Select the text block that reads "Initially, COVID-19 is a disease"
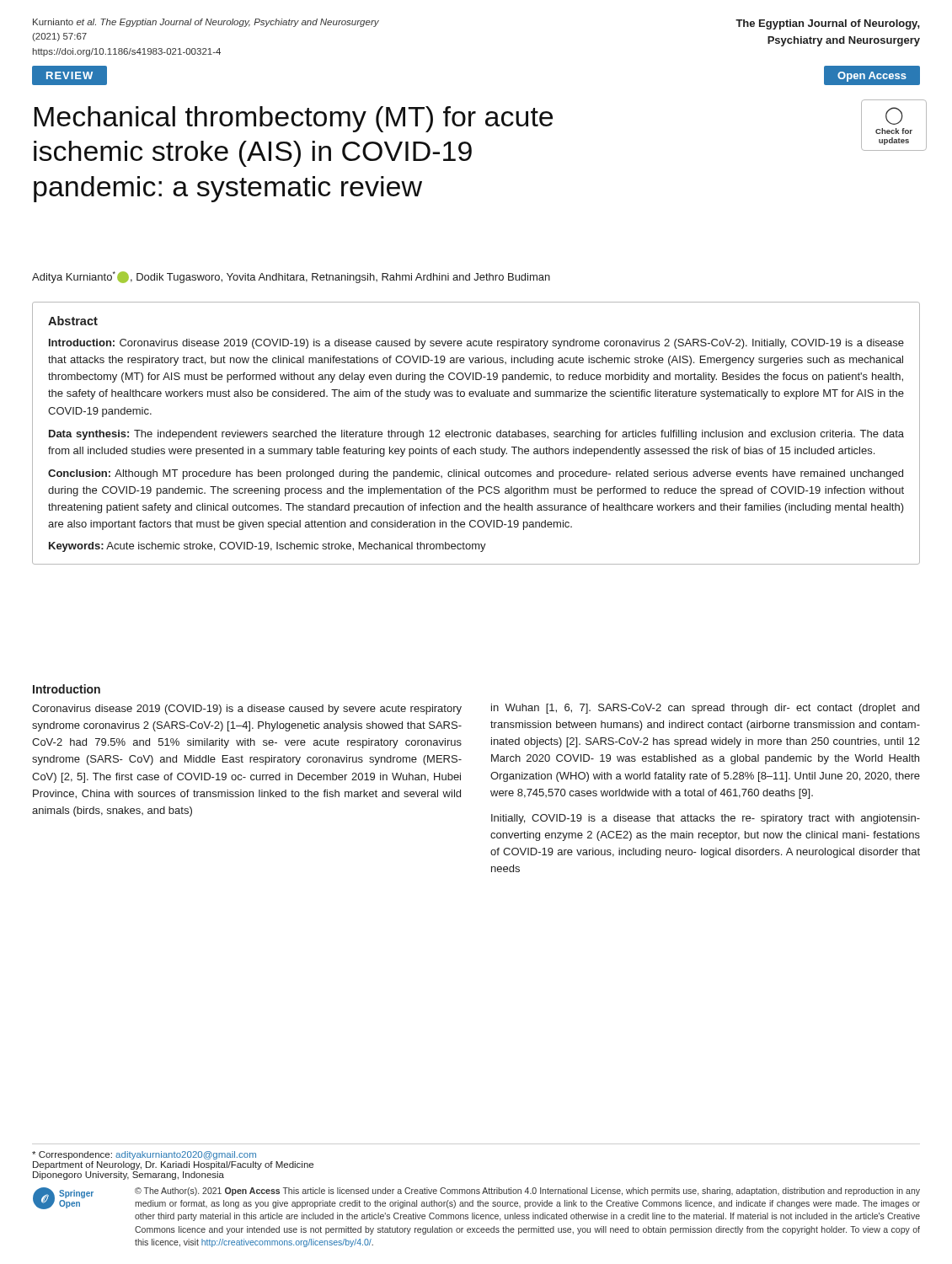 click(705, 843)
